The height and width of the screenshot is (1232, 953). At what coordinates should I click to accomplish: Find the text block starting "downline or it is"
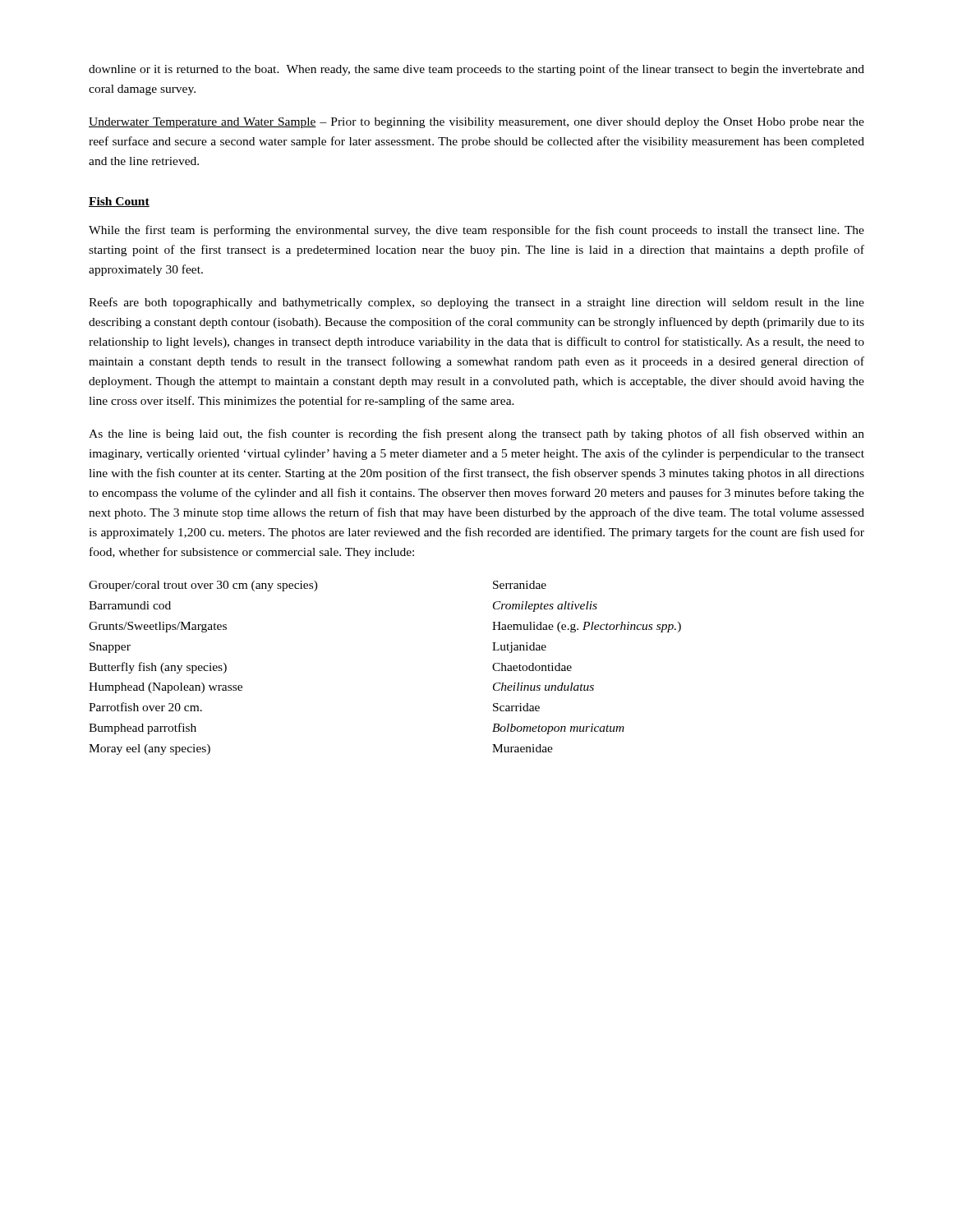[x=476, y=78]
